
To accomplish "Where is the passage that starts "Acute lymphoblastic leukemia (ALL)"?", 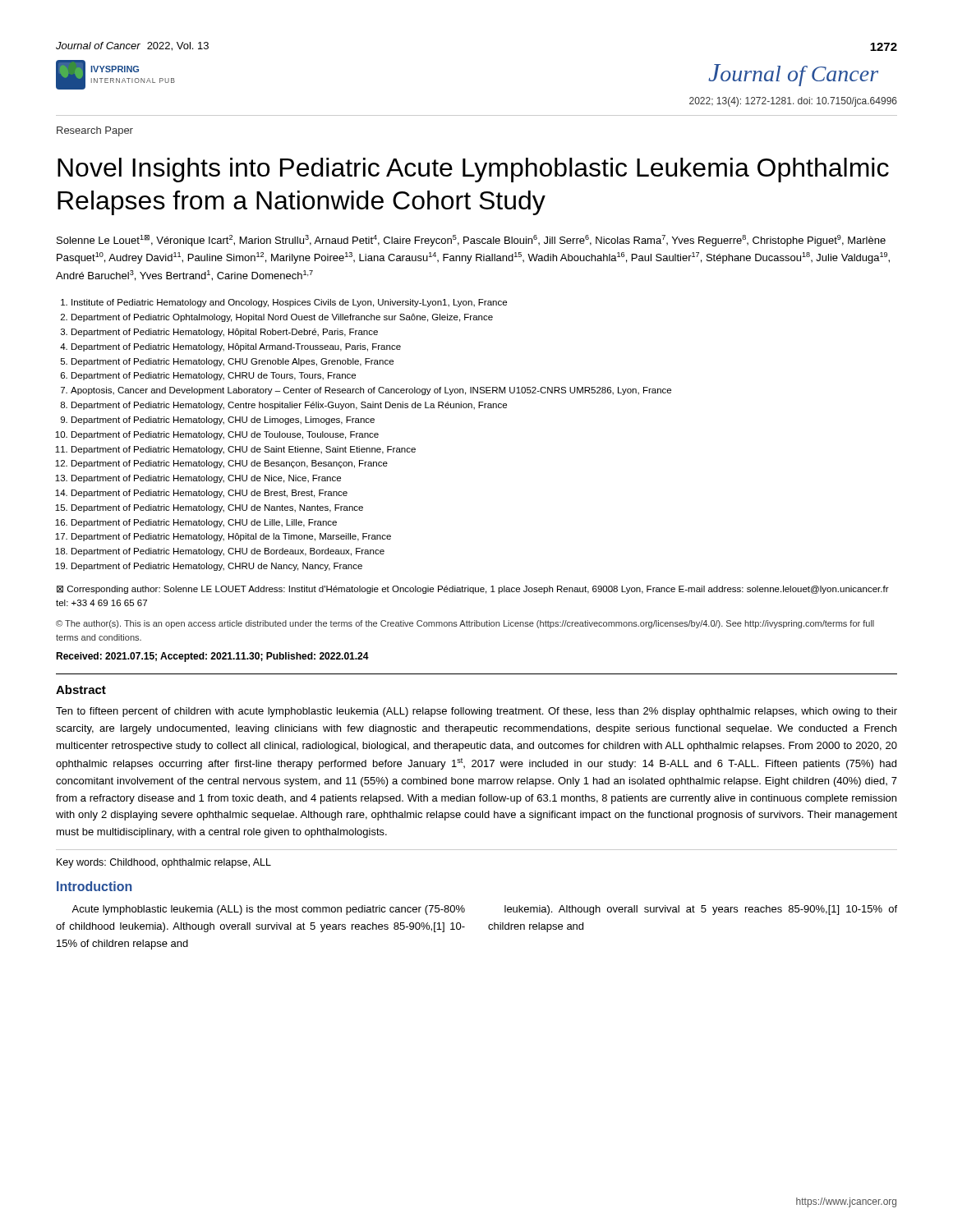I will tap(260, 927).
